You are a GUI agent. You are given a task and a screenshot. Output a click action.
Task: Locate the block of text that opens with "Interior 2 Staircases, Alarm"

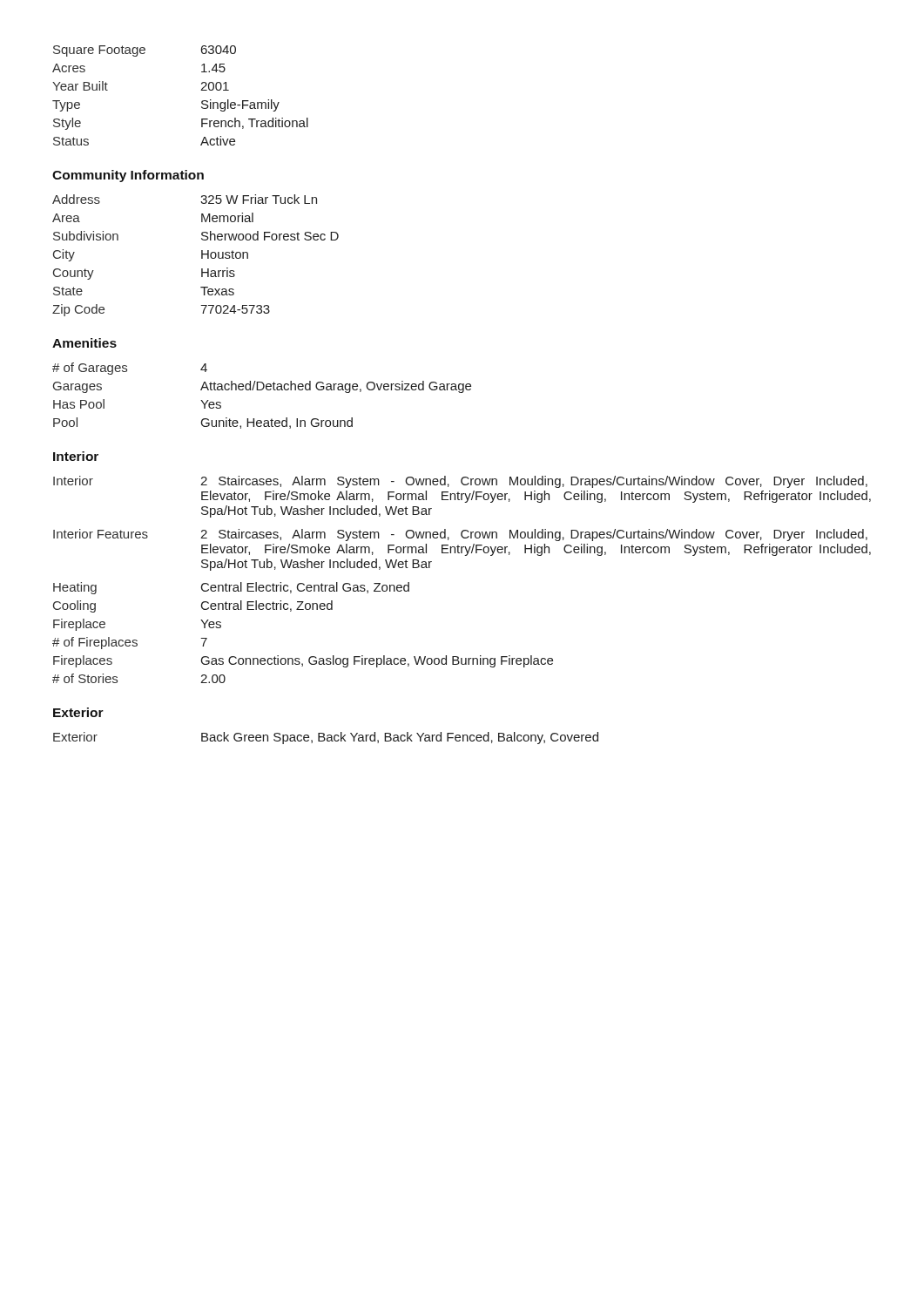click(462, 495)
